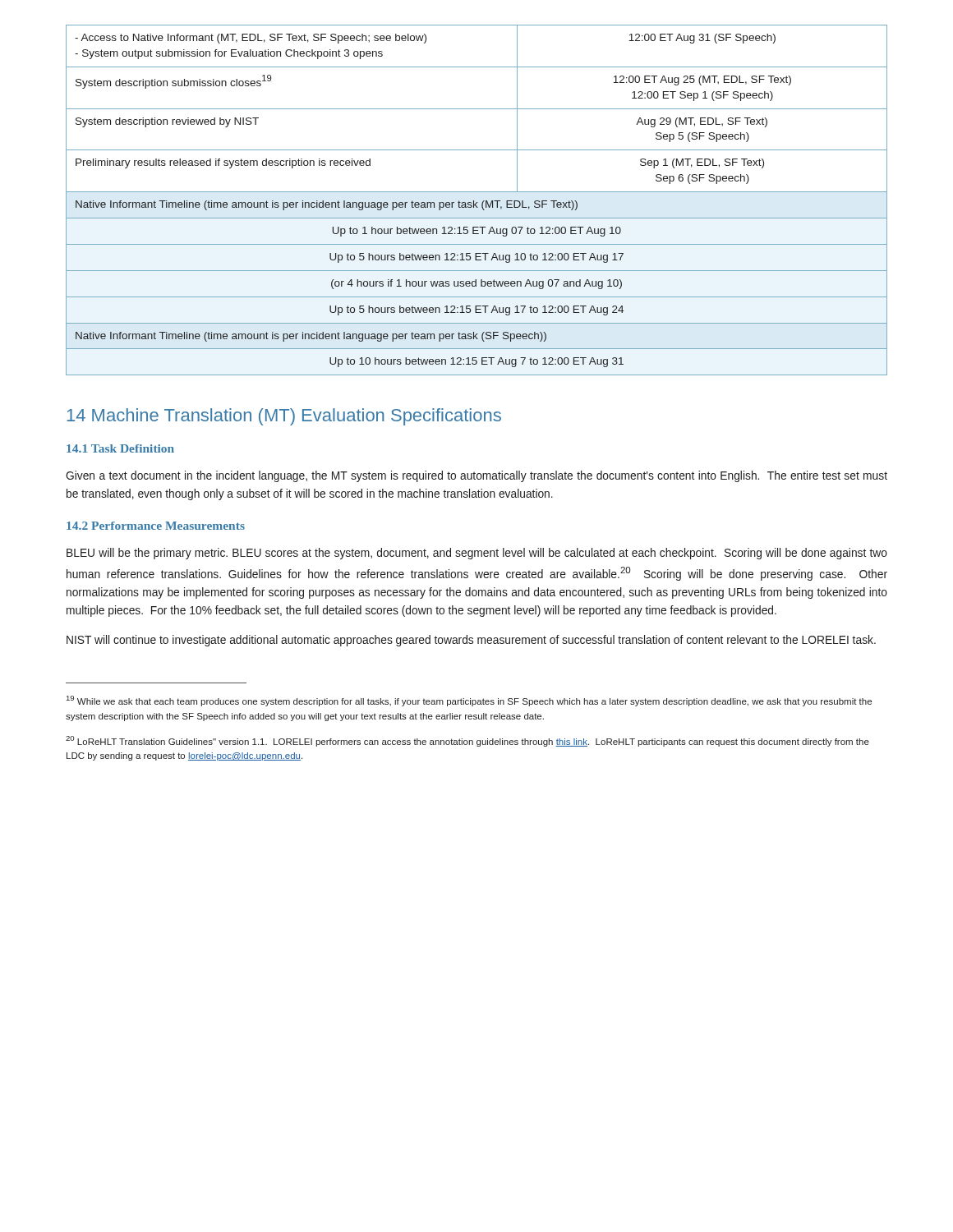Screen dimensions: 1232x953
Task: Select the text block that says "NIST will continue to investigate additional automatic"
Action: 476,641
